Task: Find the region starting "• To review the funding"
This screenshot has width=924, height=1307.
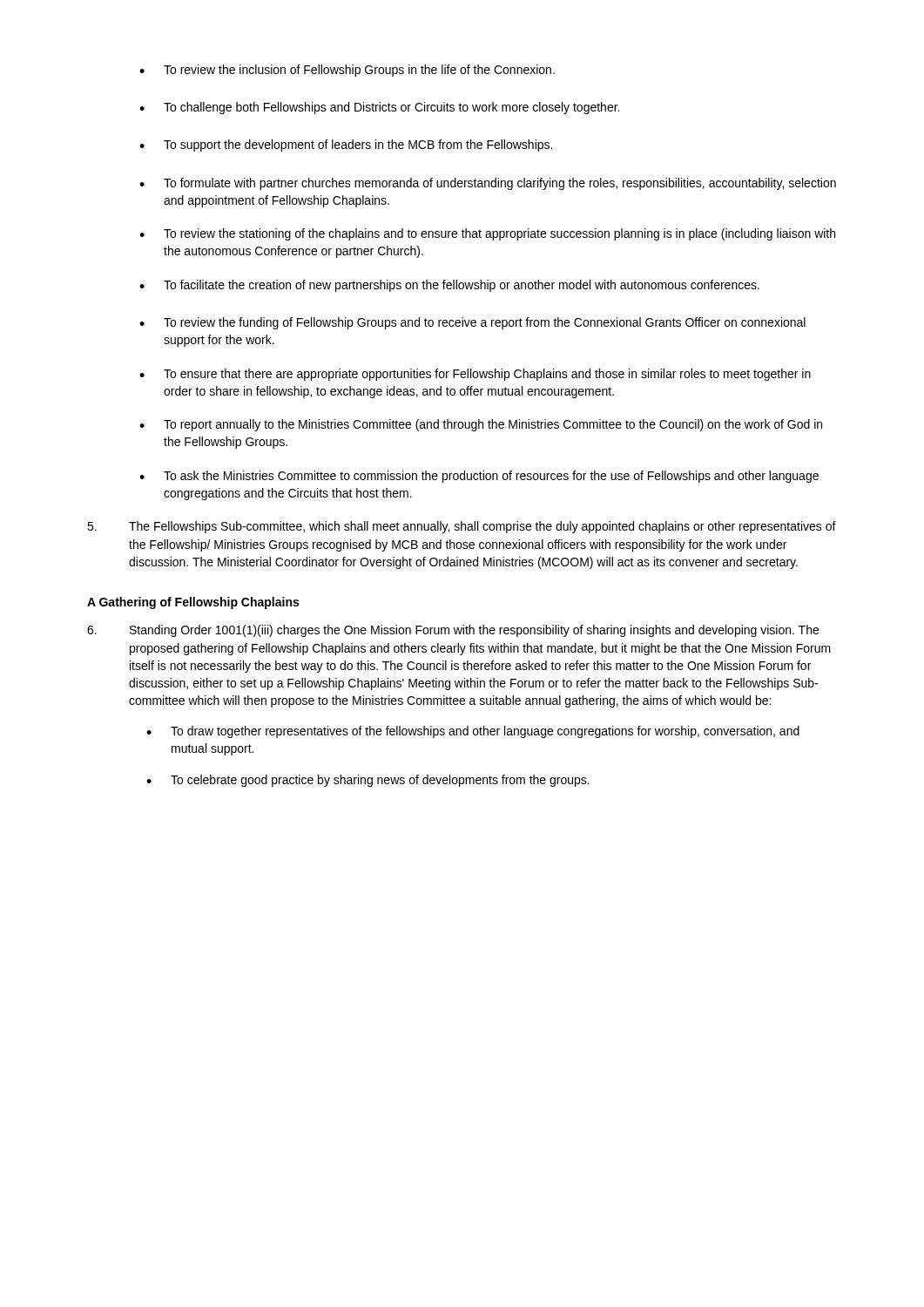Action: (x=488, y=331)
